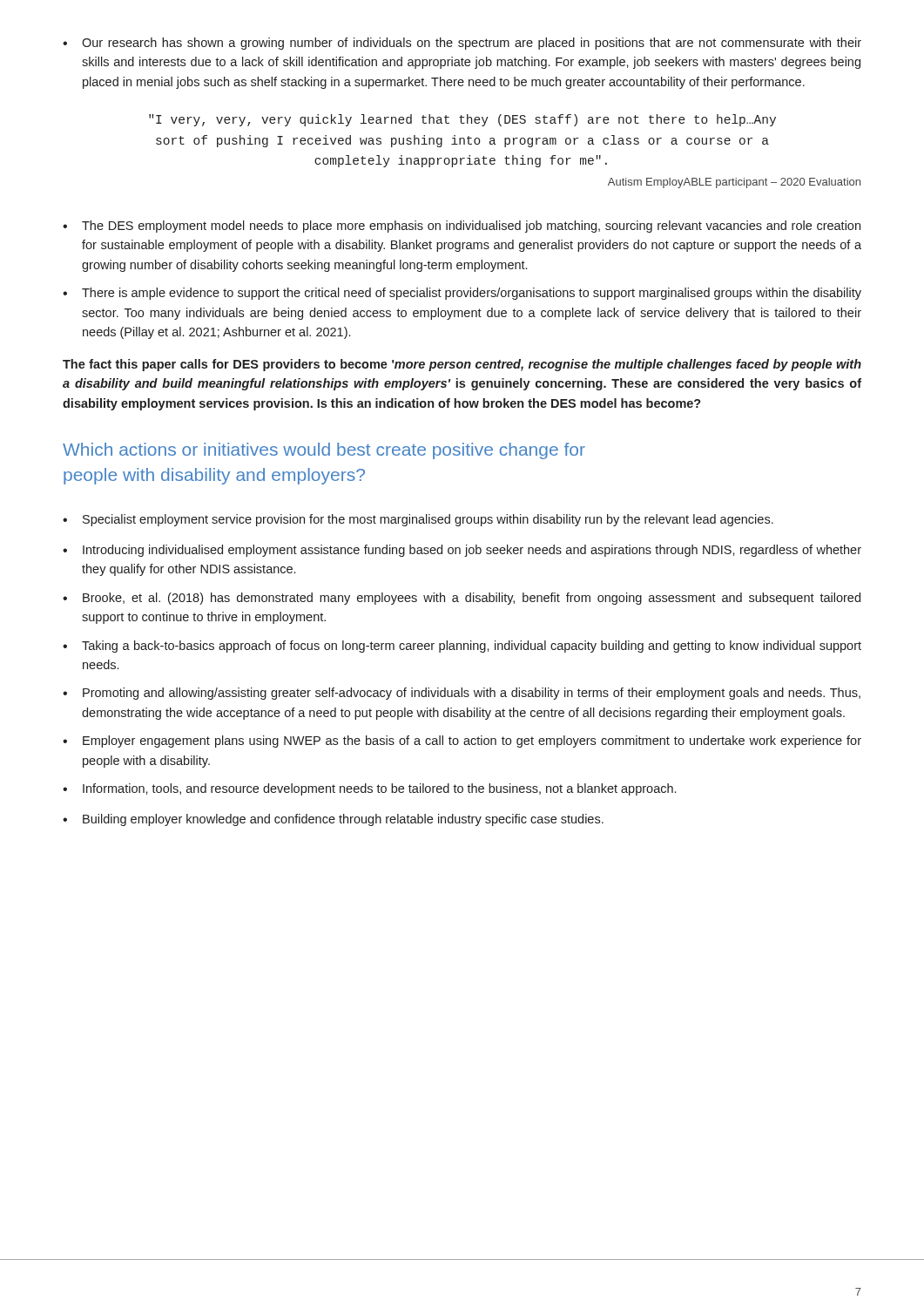Image resolution: width=924 pixels, height=1307 pixels.
Task: Click the passage that begins "• Building employer knowledge and confidence through relatable"
Action: [462, 820]
